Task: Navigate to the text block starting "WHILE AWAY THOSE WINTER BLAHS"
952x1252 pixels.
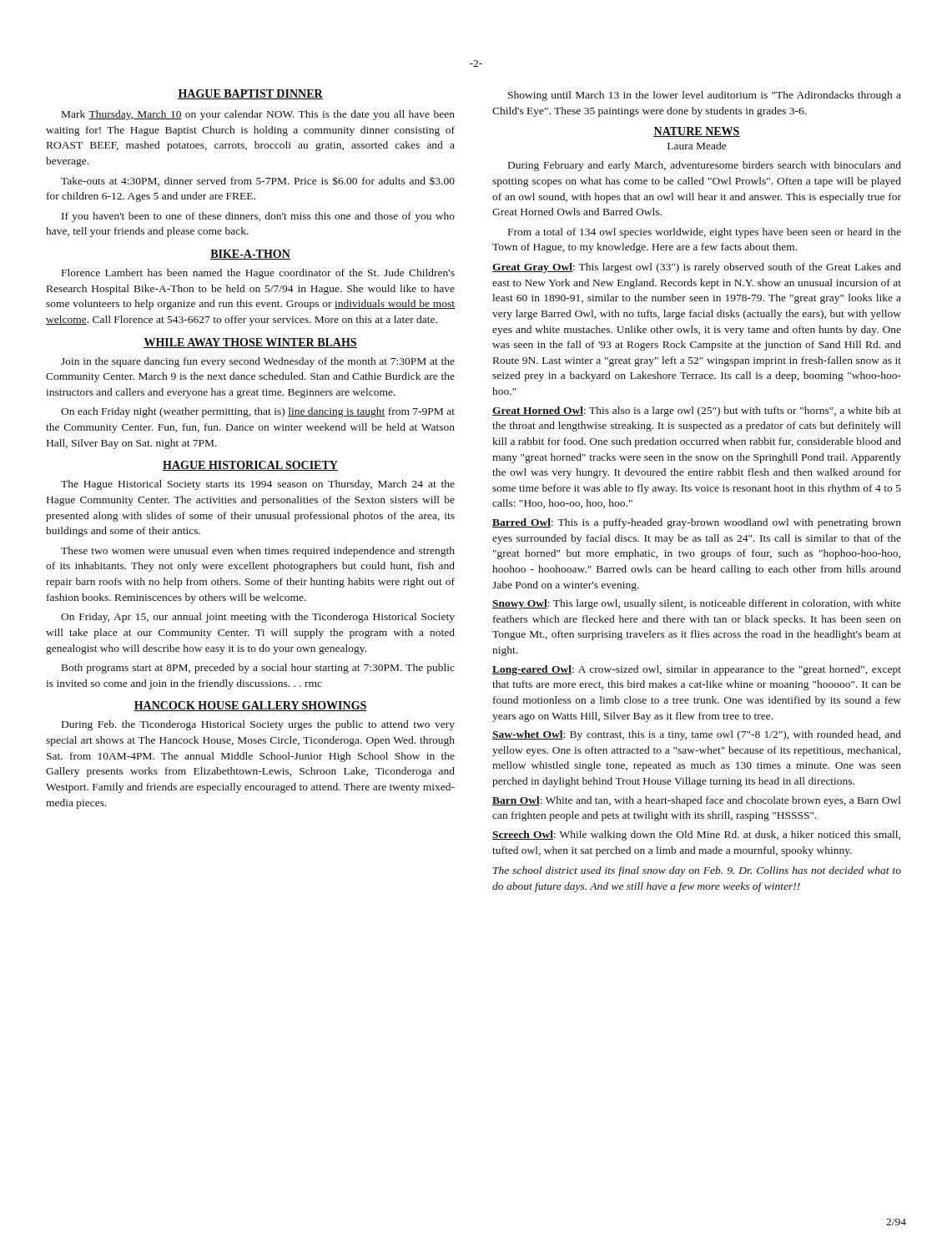Action: pos(250,342)
